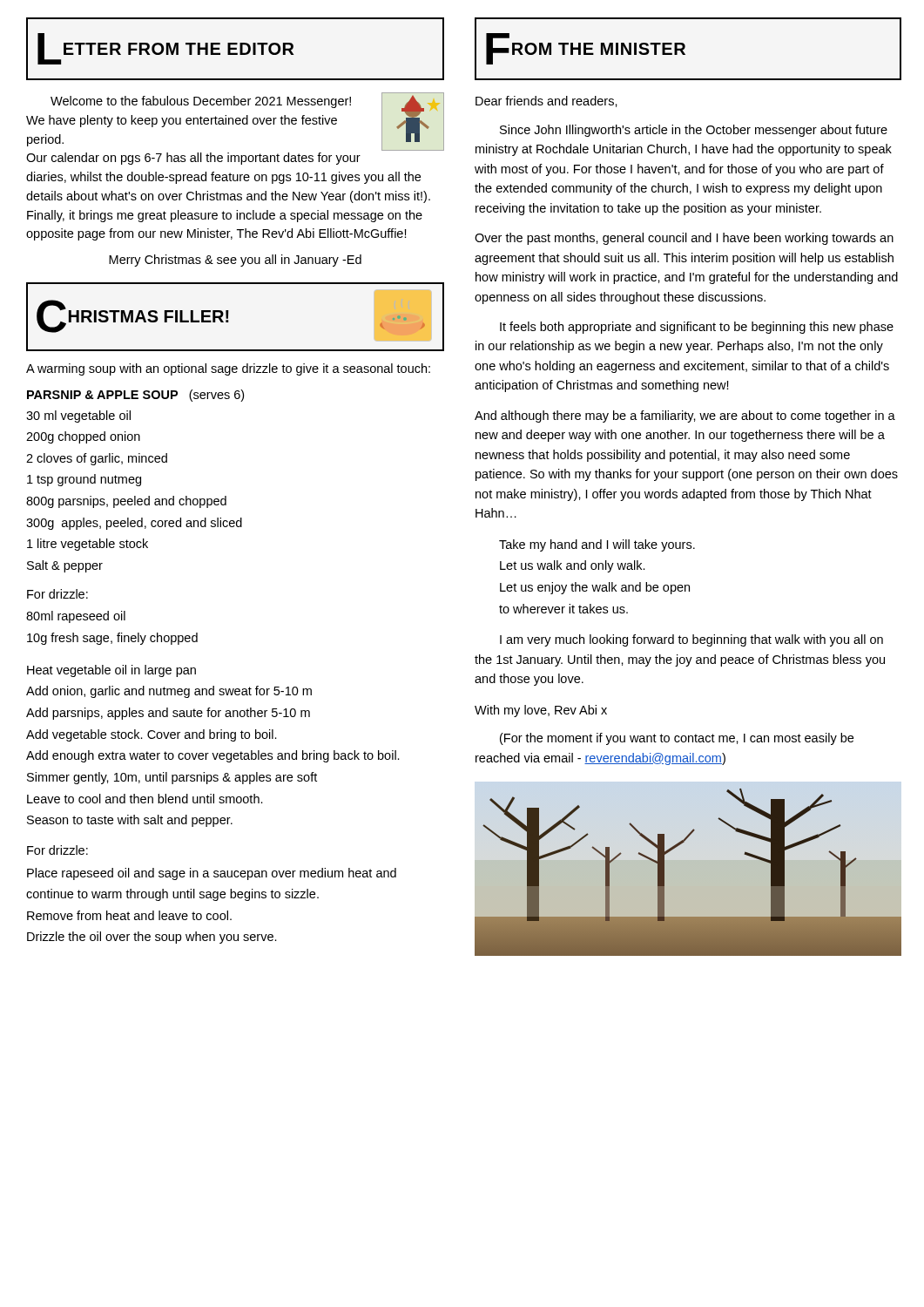Click where it says "Salt & pepper"
This screenshot has width=924, height=1307.
64,565
